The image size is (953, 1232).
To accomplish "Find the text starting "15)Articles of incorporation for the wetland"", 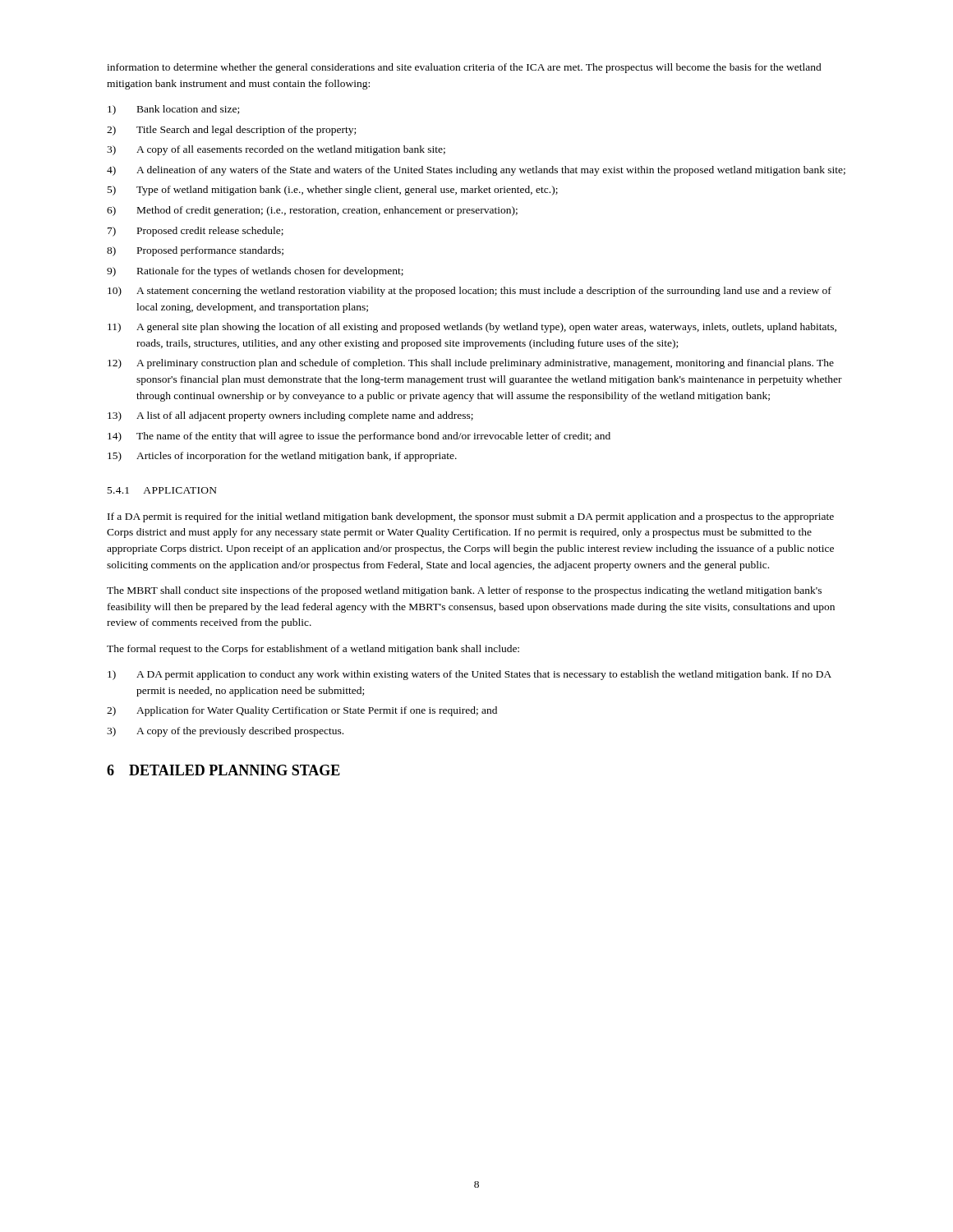I will click(x=282, y=457).
